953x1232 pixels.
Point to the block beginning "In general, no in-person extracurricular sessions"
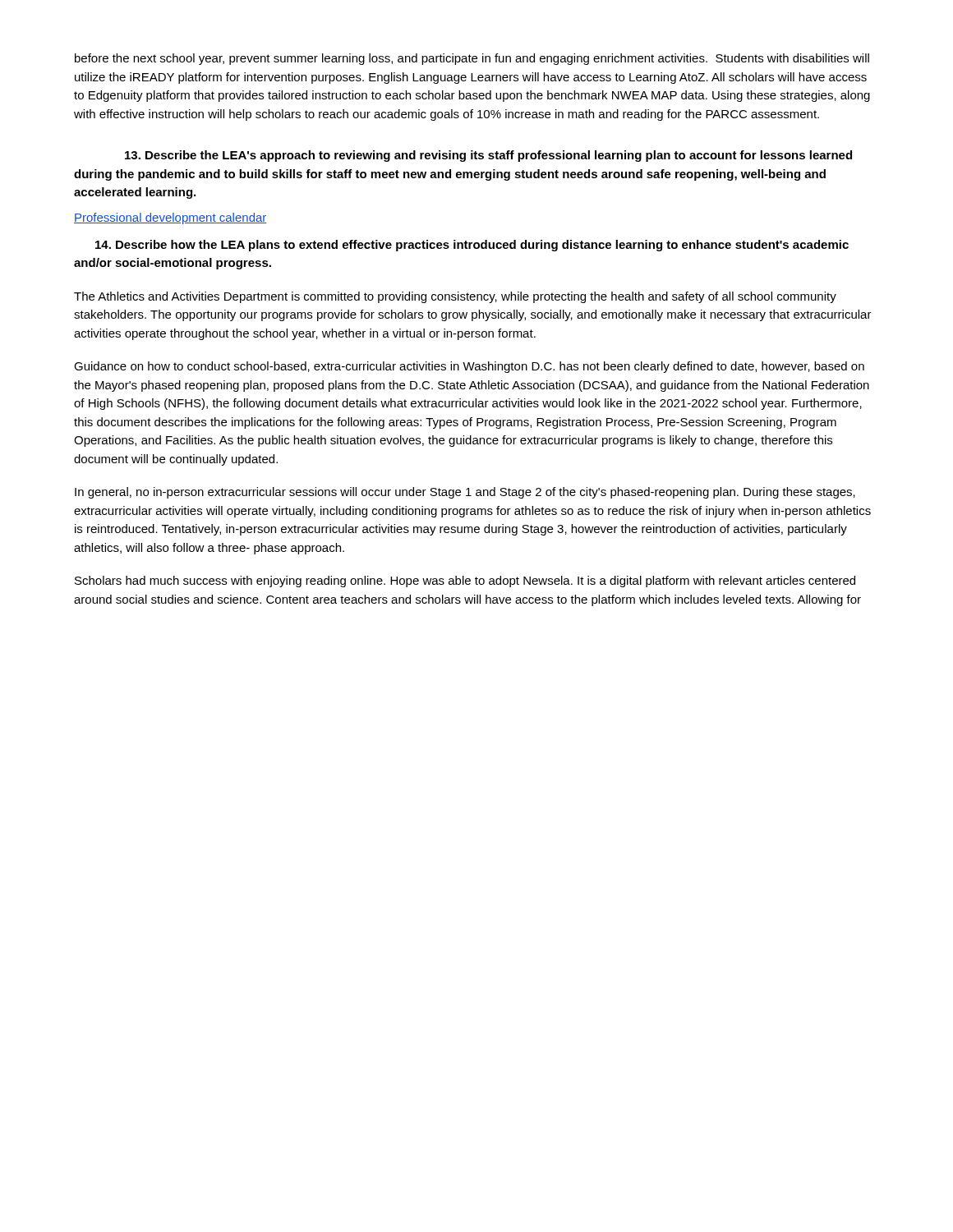click(472, 519)
